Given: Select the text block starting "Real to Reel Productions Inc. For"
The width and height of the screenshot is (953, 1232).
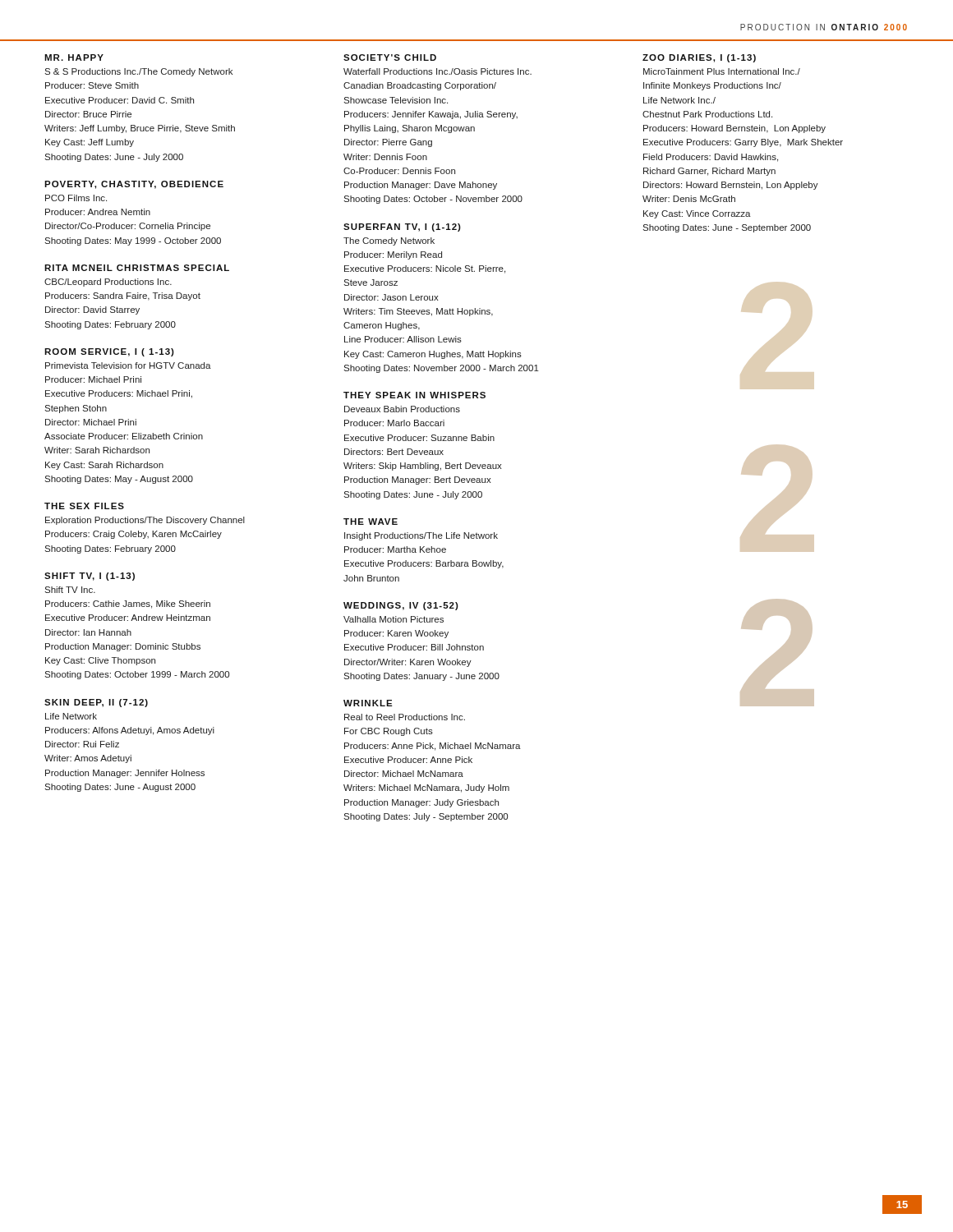Looking at the screenshot, I should pos(432,767).
